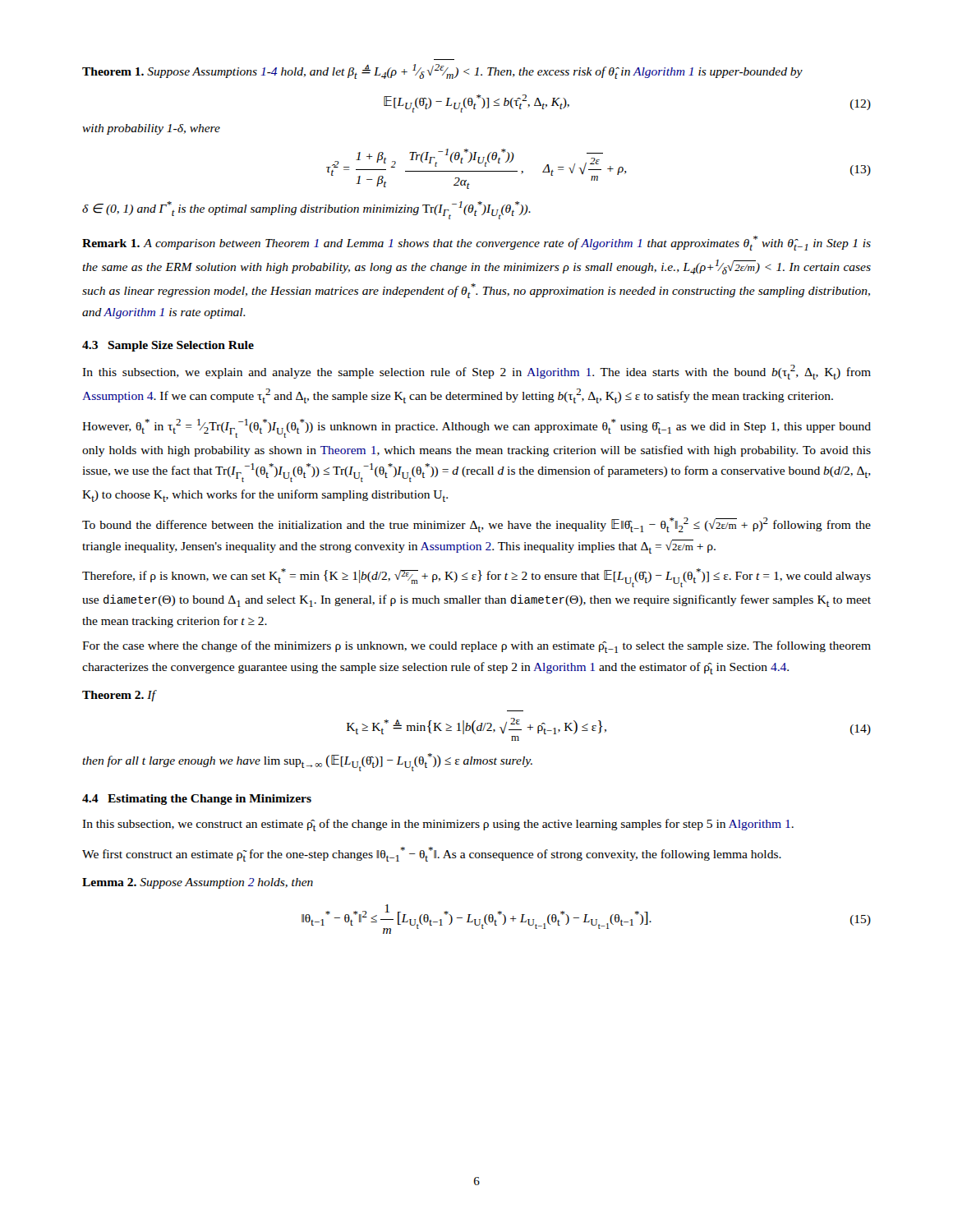Locate the passage starting "Therefore, if ρ is"

coord(476,596)
